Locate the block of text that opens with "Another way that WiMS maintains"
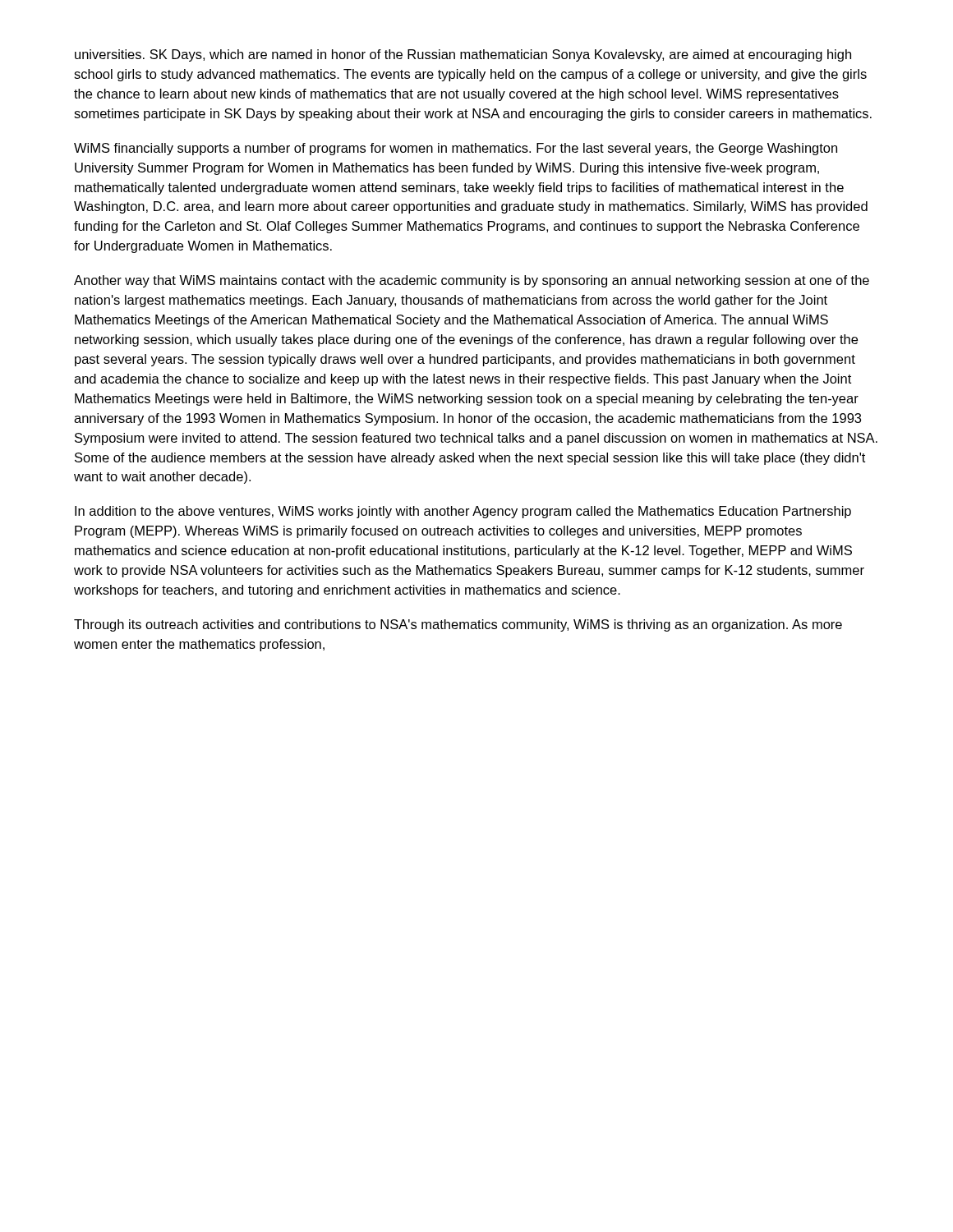The height and width of the screenshot is (1232, 953). click(x=476, y=379)
